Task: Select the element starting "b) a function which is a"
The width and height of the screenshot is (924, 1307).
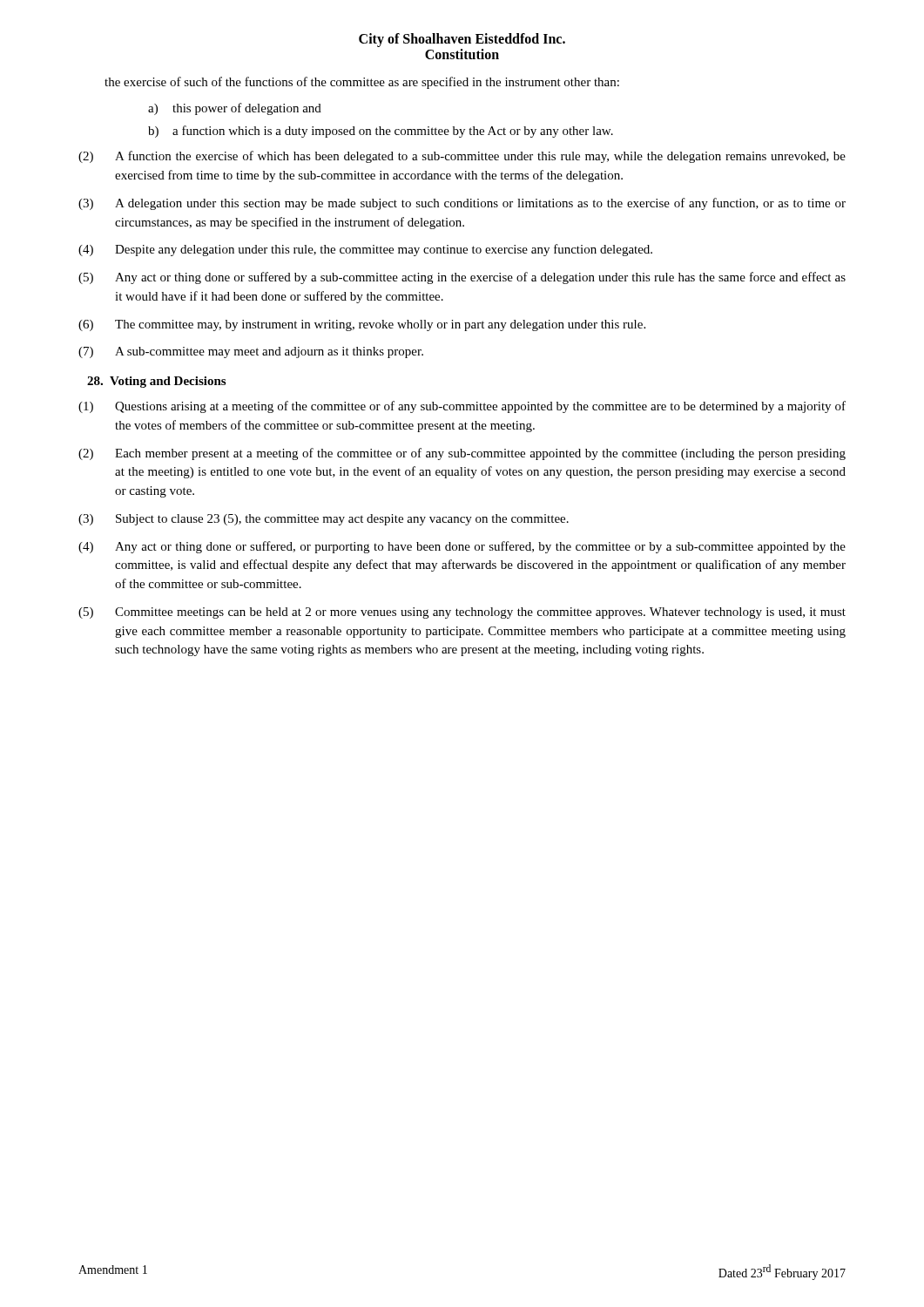Action: [497, 131]
